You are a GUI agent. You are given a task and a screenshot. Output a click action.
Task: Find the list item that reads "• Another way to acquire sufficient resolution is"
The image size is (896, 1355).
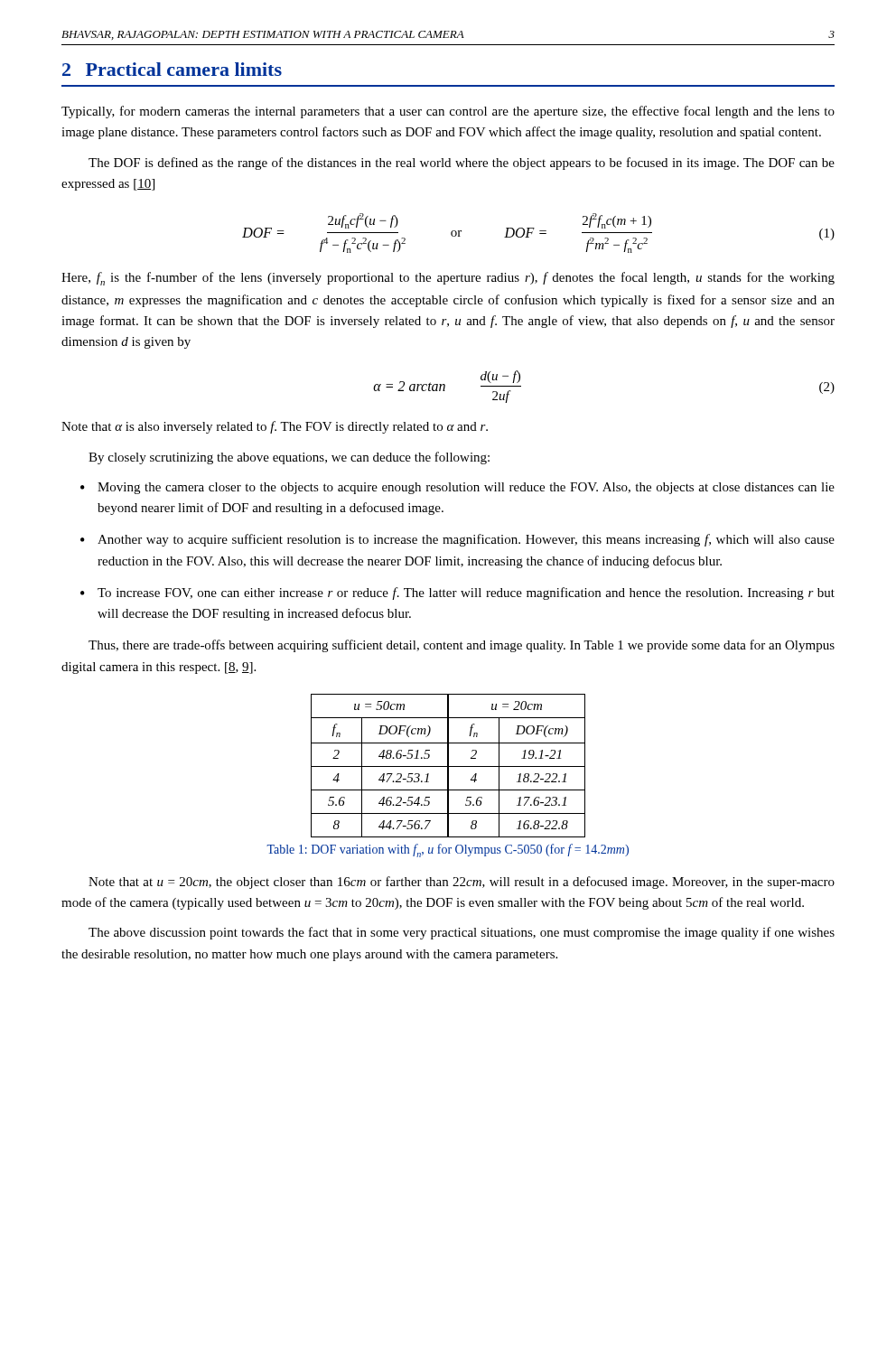[x=457, y=551]
